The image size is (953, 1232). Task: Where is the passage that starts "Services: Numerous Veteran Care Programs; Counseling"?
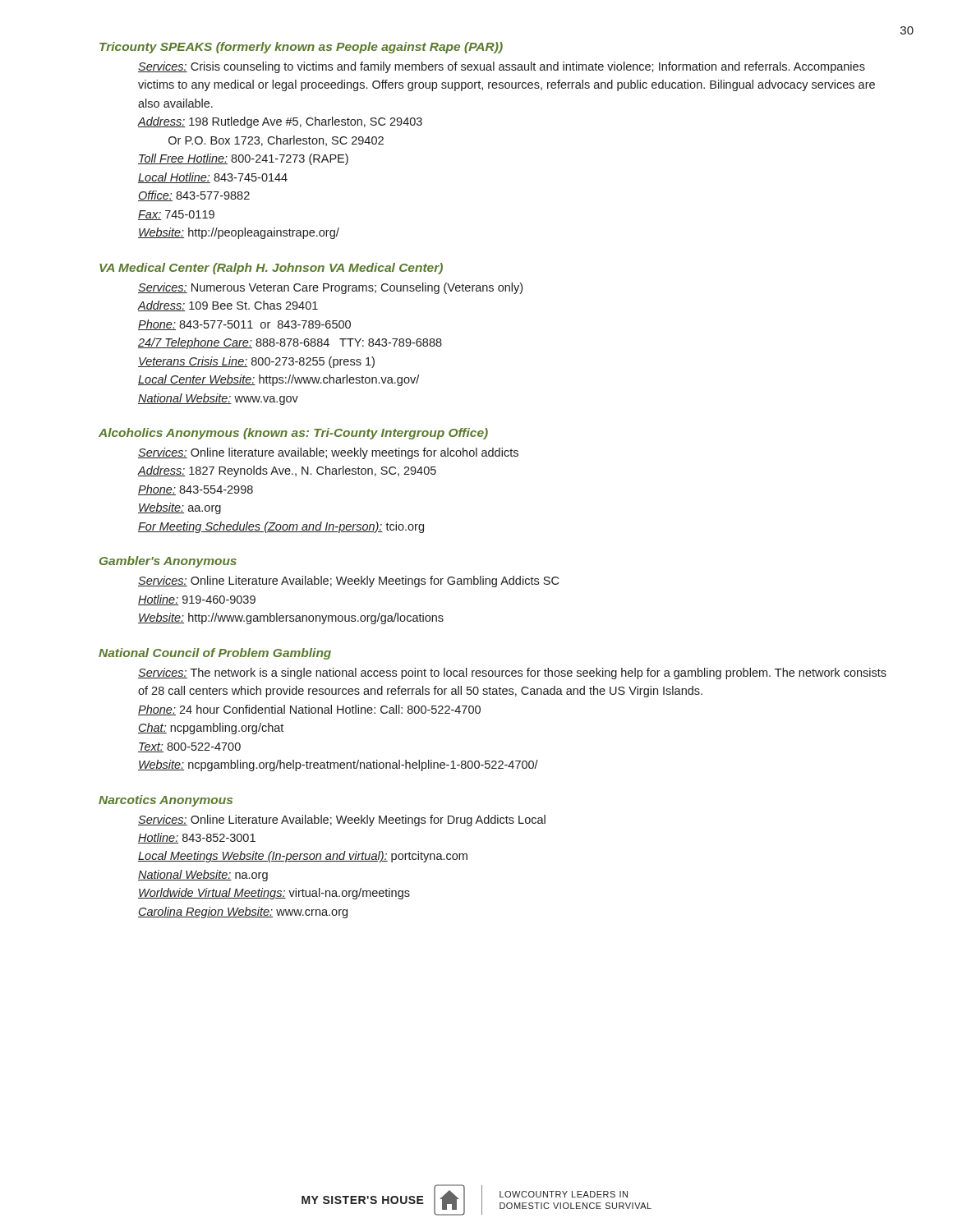[331, 343]
